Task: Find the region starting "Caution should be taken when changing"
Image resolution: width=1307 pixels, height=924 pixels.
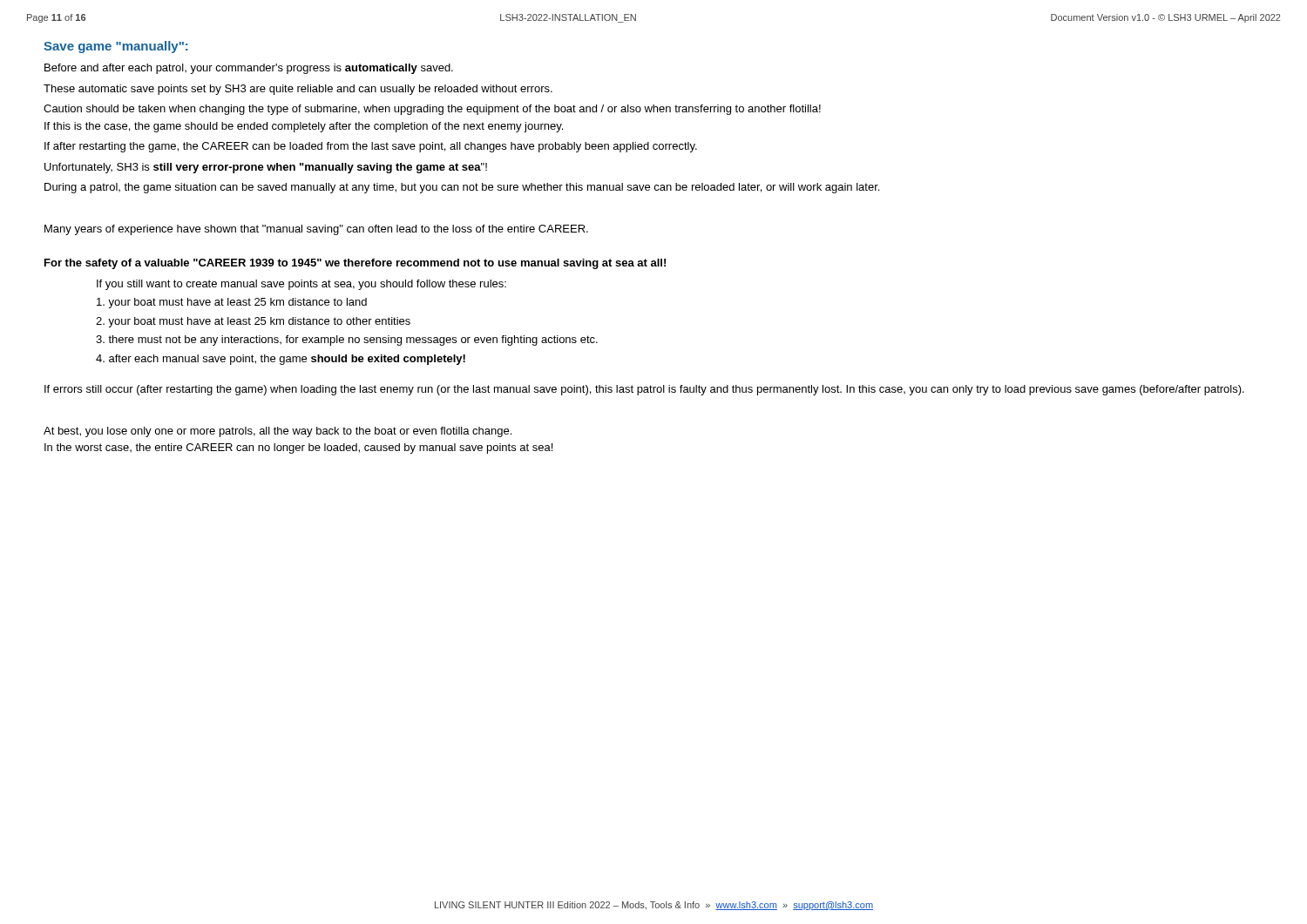Action: coord(432,117)
